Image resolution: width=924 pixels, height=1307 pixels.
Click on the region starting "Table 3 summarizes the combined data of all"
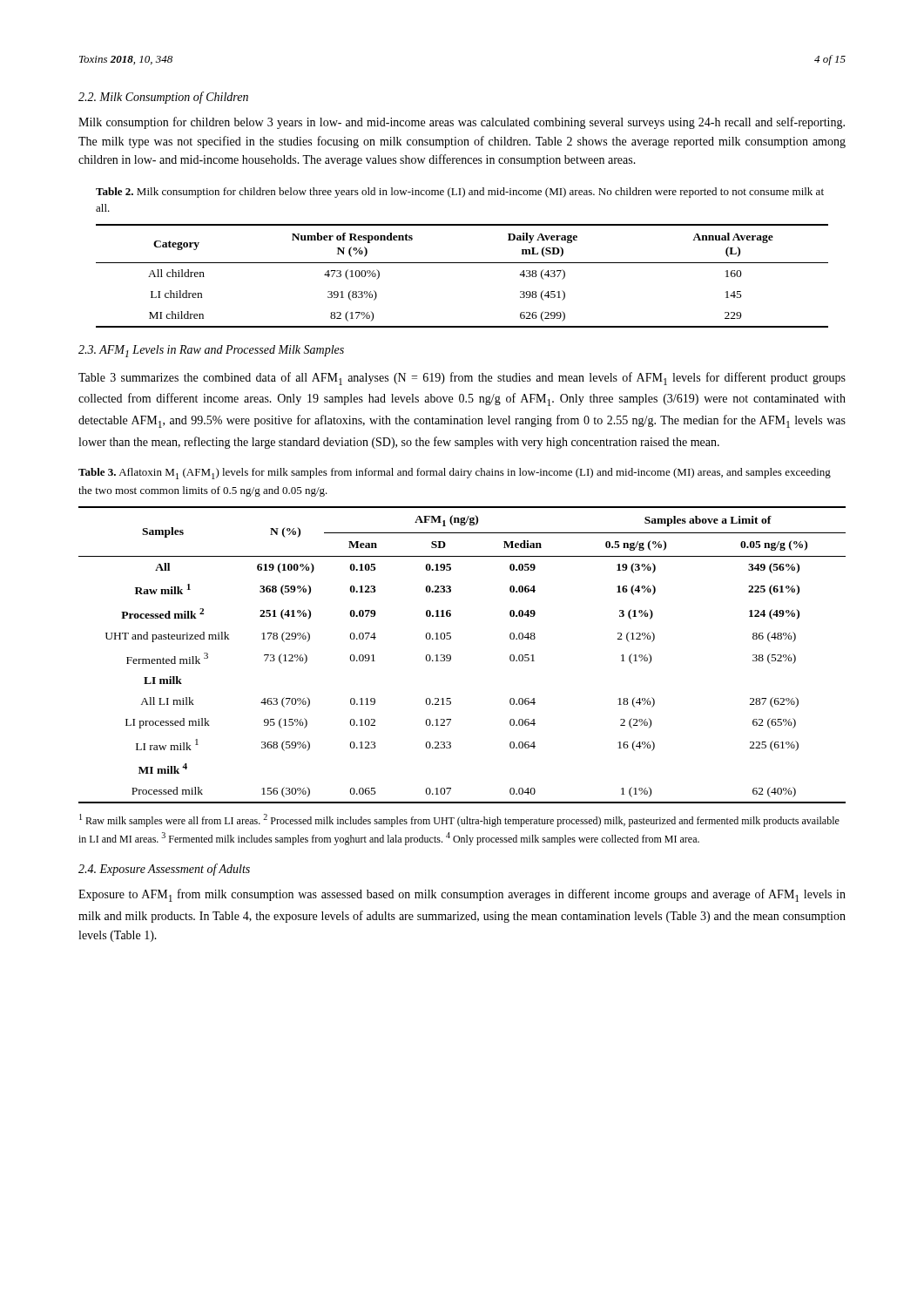462,410
